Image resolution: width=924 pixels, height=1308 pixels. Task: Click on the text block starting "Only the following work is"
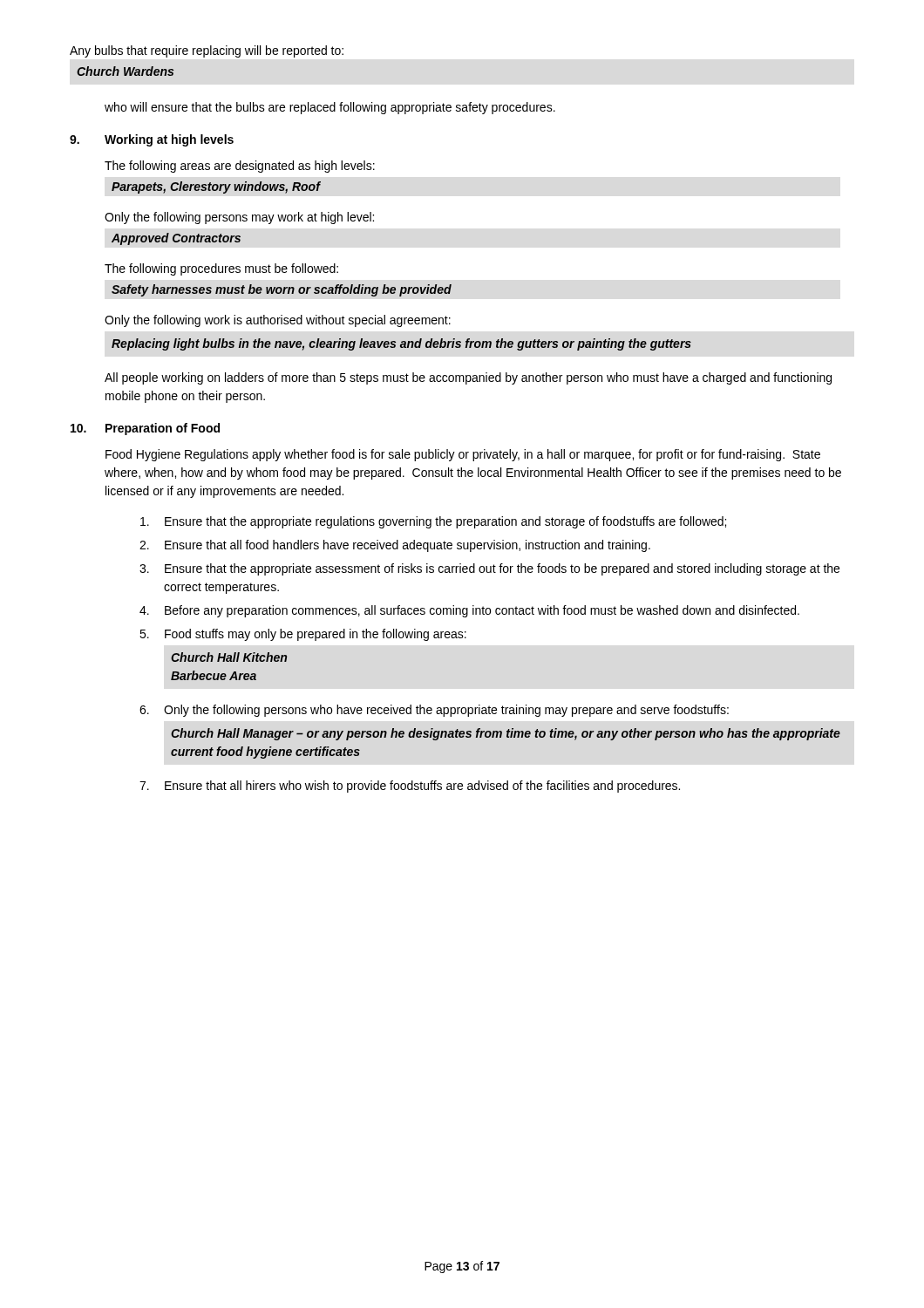tap(278, 320)
